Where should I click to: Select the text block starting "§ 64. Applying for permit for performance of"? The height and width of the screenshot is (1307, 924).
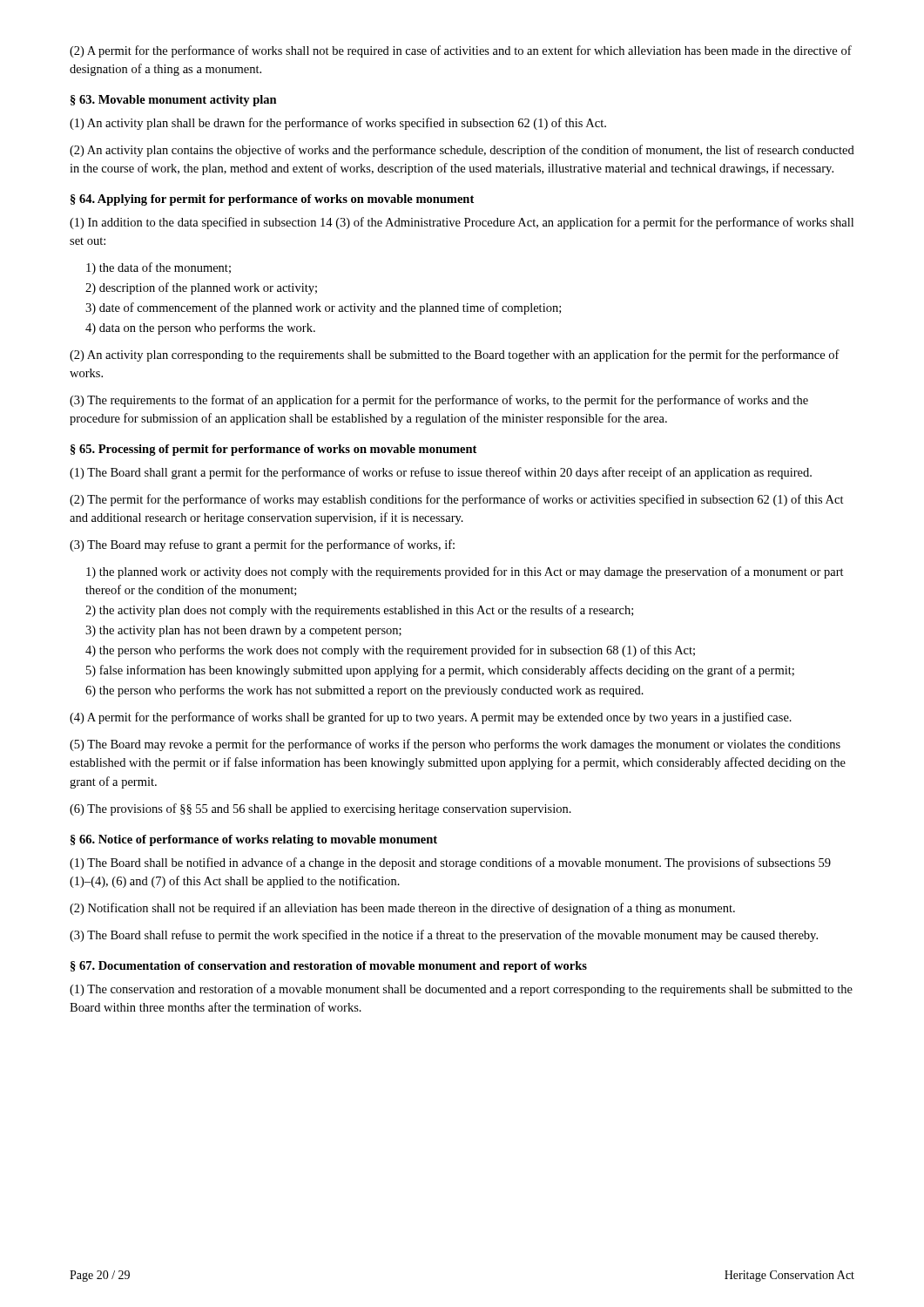(272, 199)
